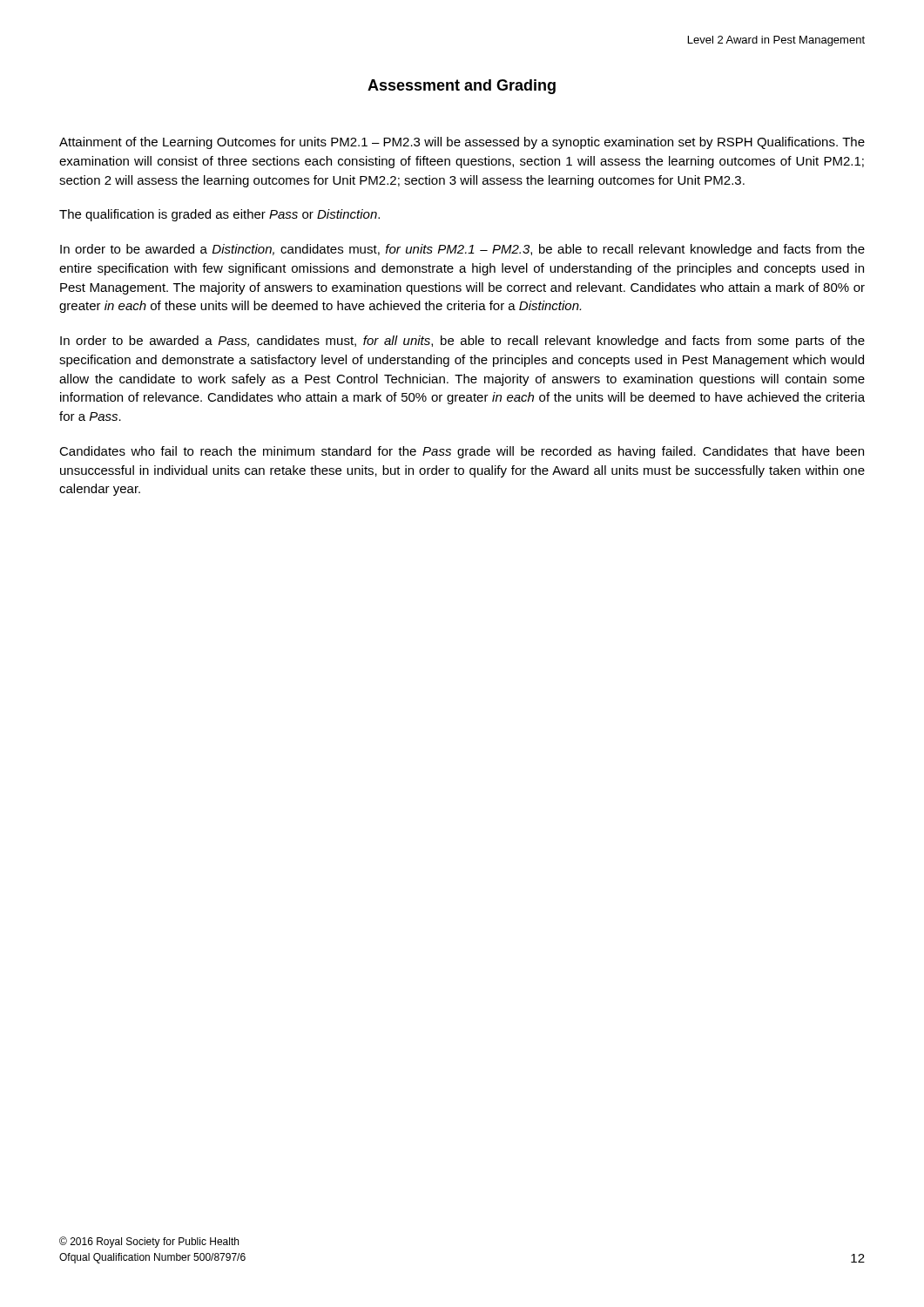This screenshot has width=924, height=1307.
Task: Point to the block beginning "The qualification is graded as either Pass or"
Action: pos(220,214)
